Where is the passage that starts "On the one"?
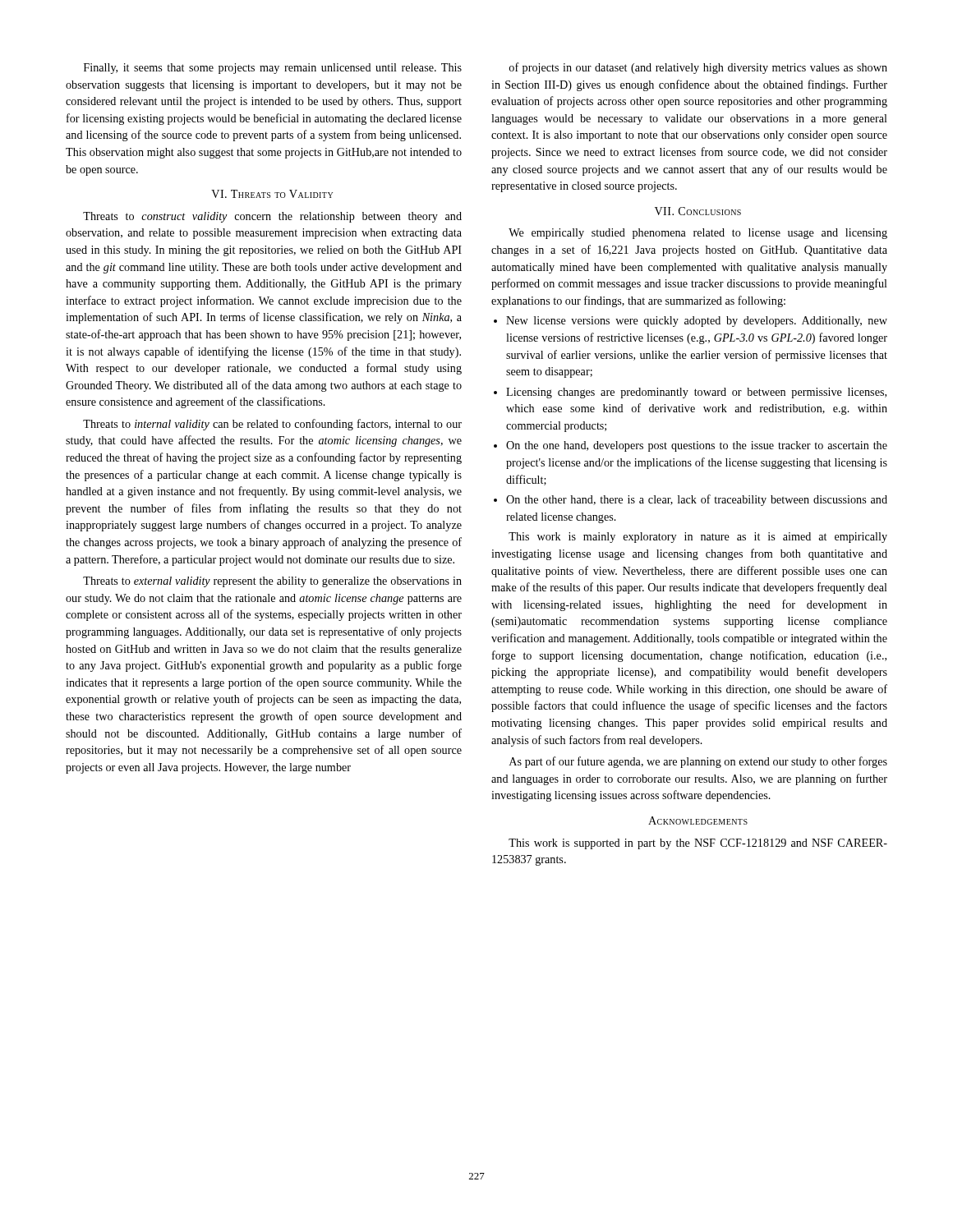 click(697, 463)
